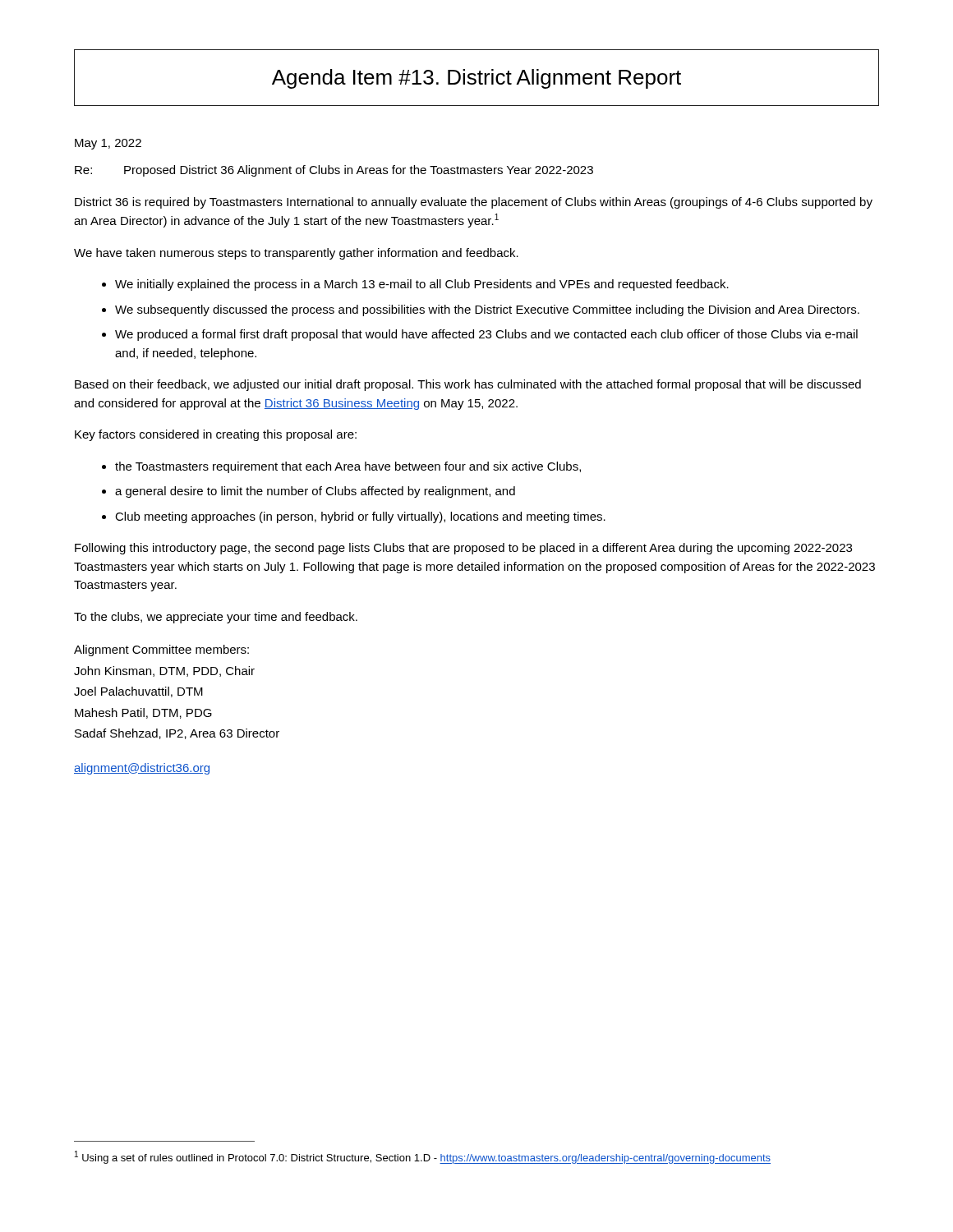Click on the title with the text "Agenda Item #13. District"

click(x=476, y=78)
